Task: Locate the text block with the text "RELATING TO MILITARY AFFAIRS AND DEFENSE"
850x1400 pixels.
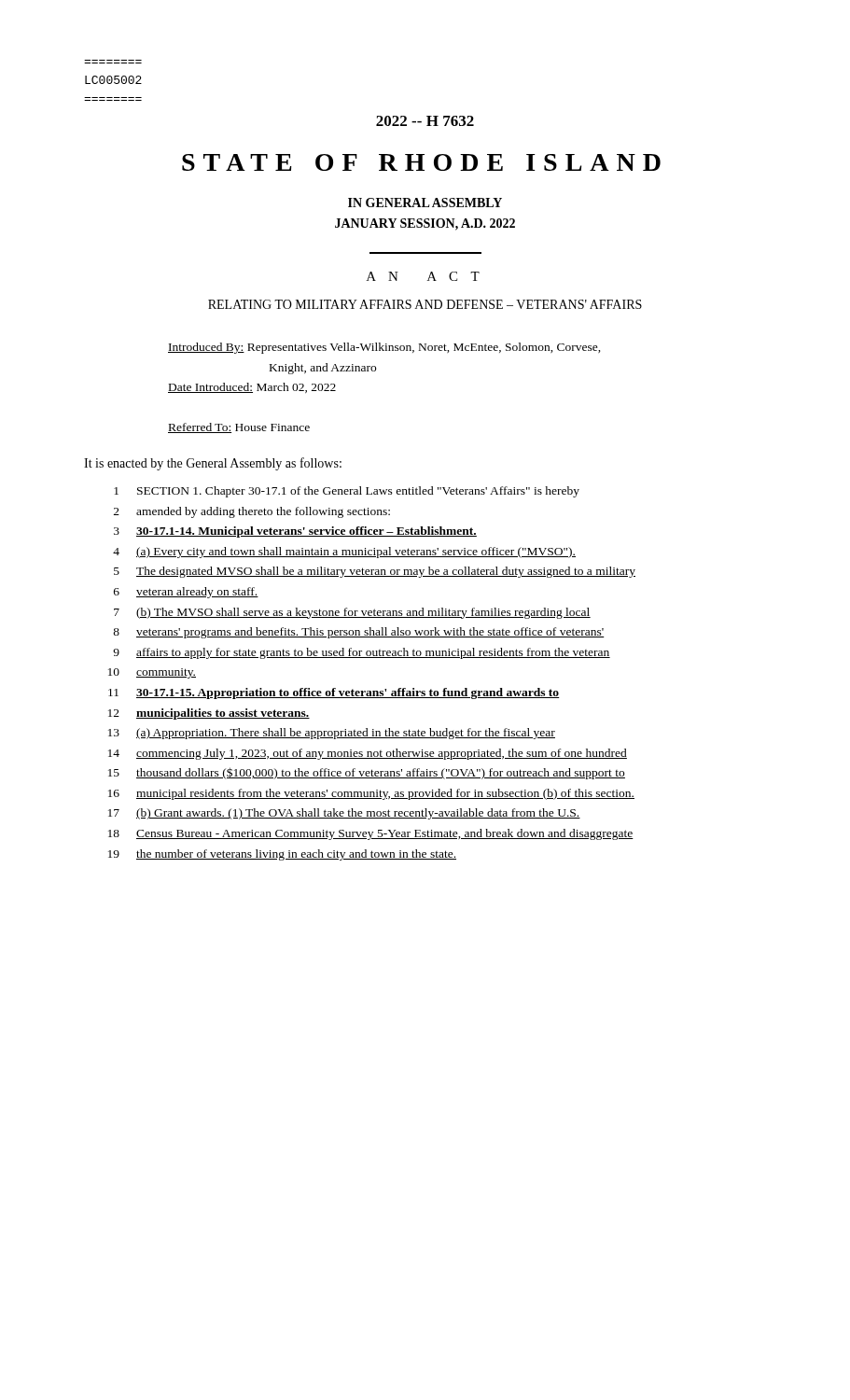Action: [425, 305]
